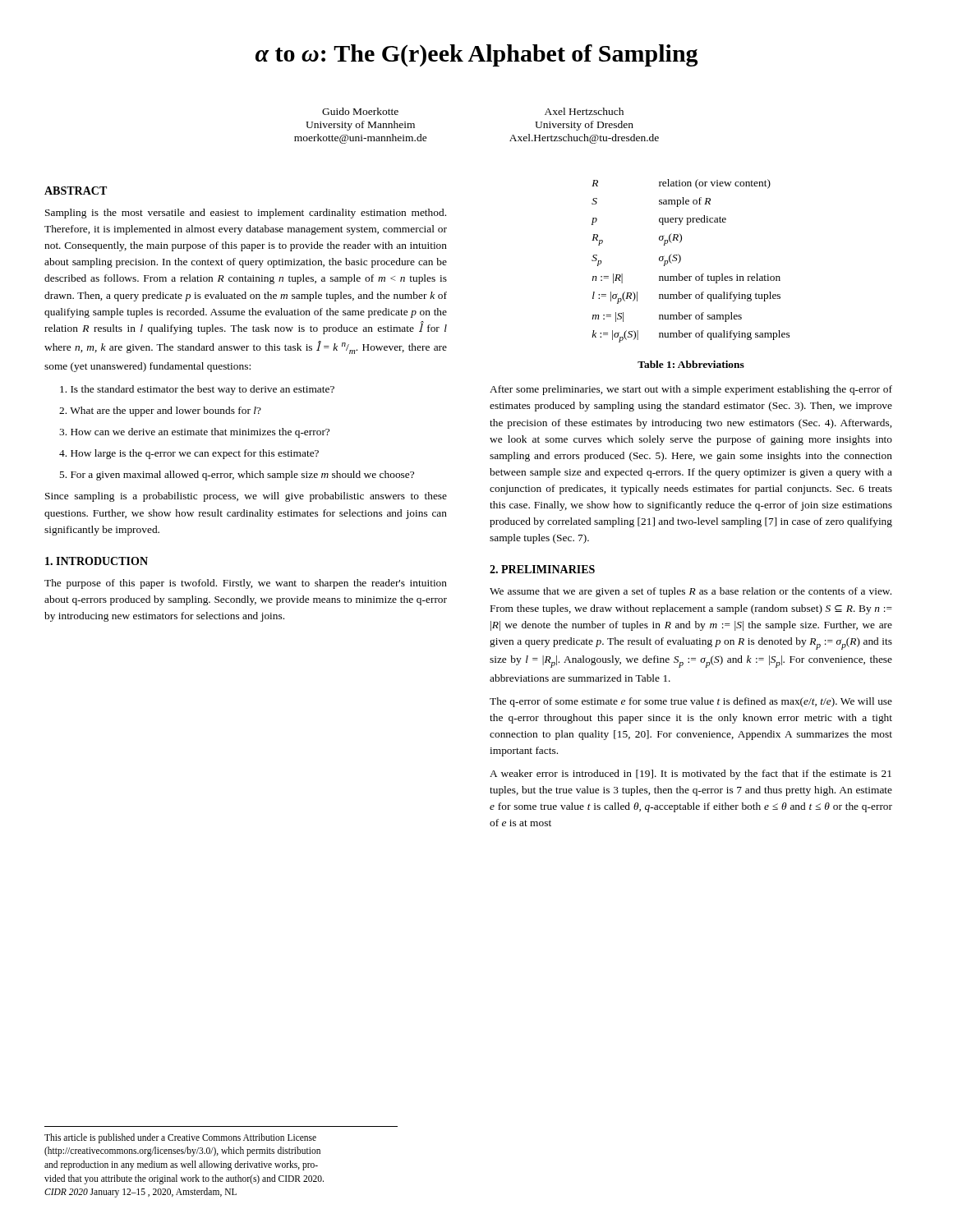Point to the title beginning "α to ω: The G(r)eek Alphabet of"
953x1232 pixels.
[476, 53]
